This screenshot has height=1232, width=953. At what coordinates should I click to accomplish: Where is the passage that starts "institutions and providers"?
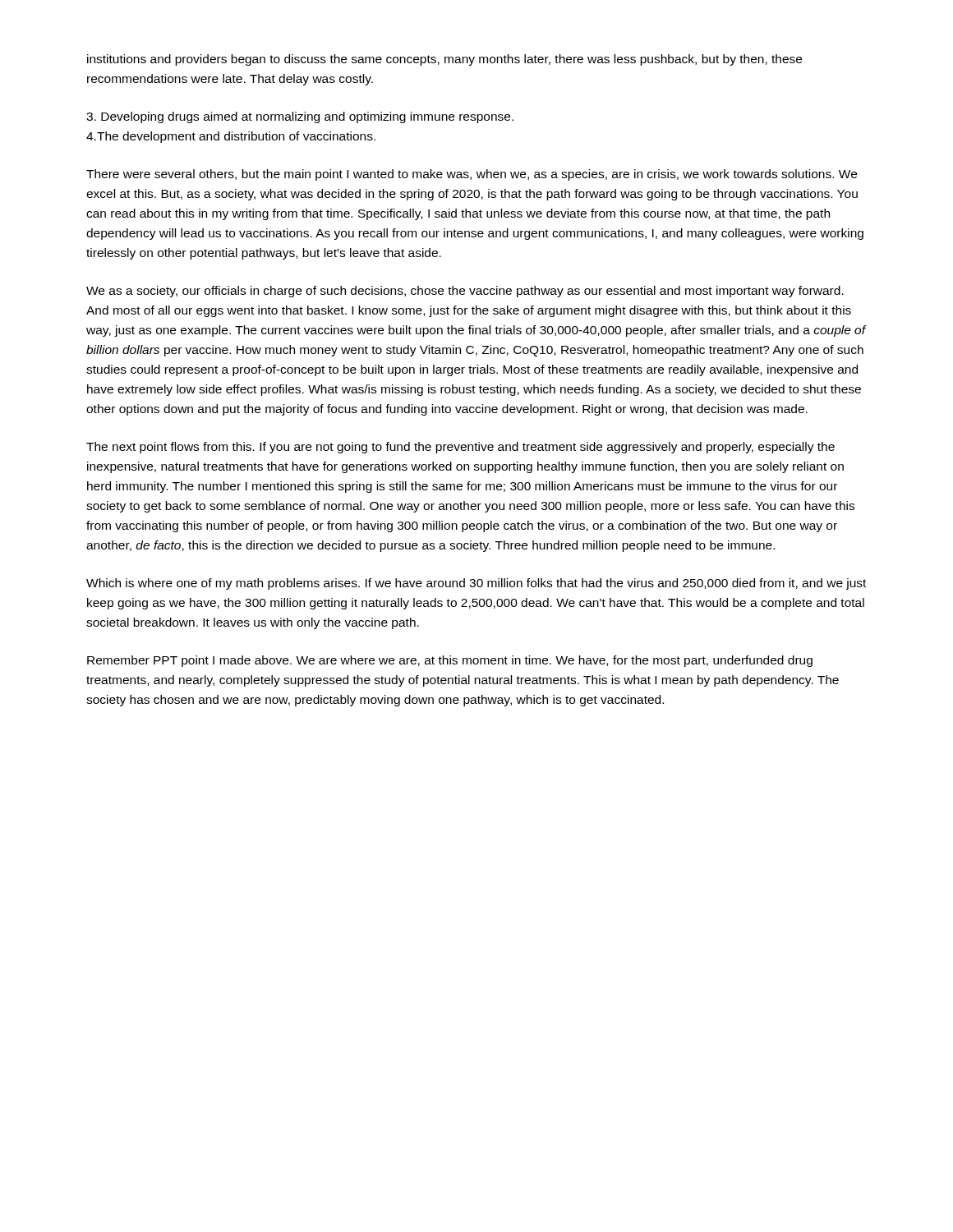(444, 69)
